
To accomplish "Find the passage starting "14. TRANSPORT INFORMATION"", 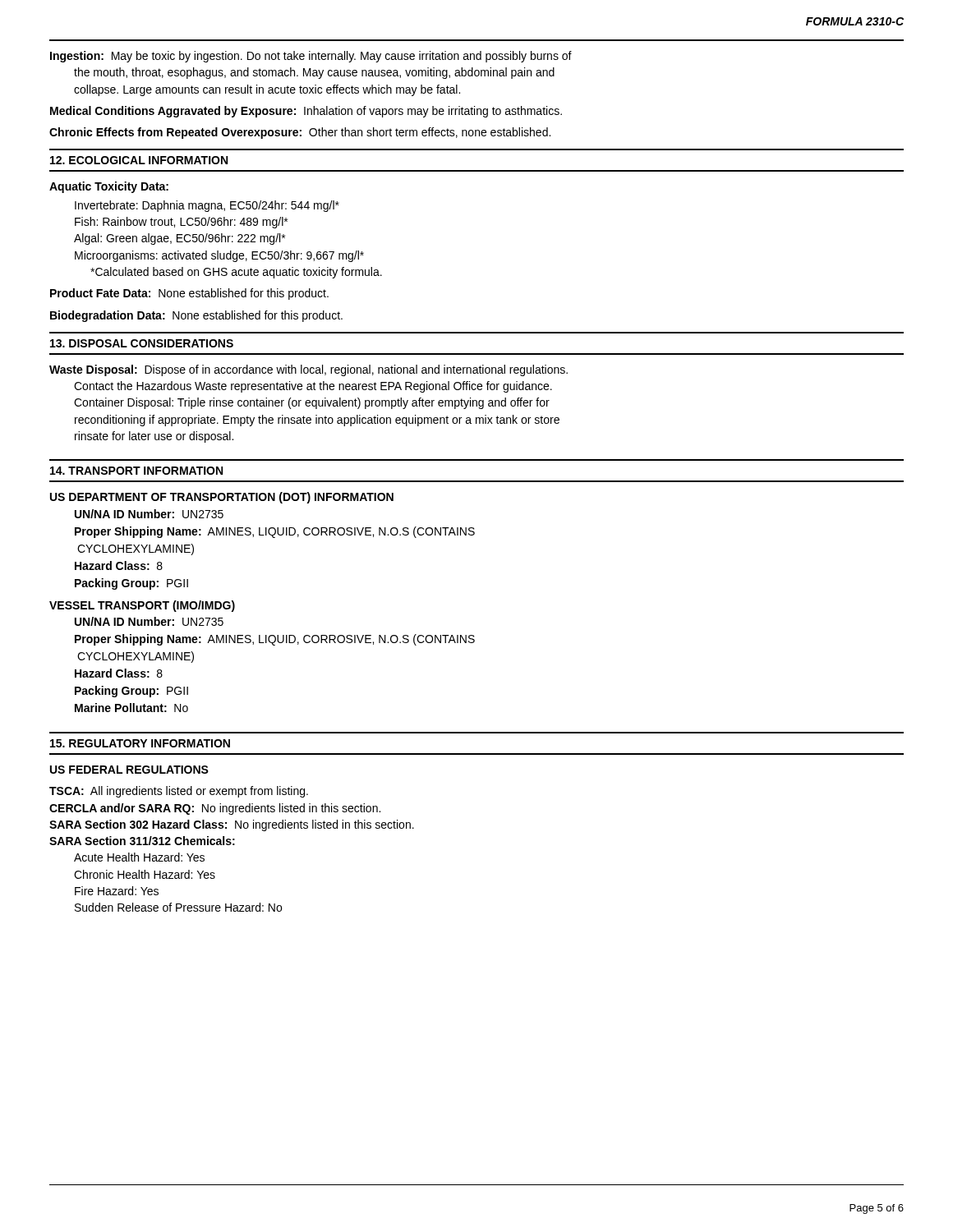I will click(136, 471).
